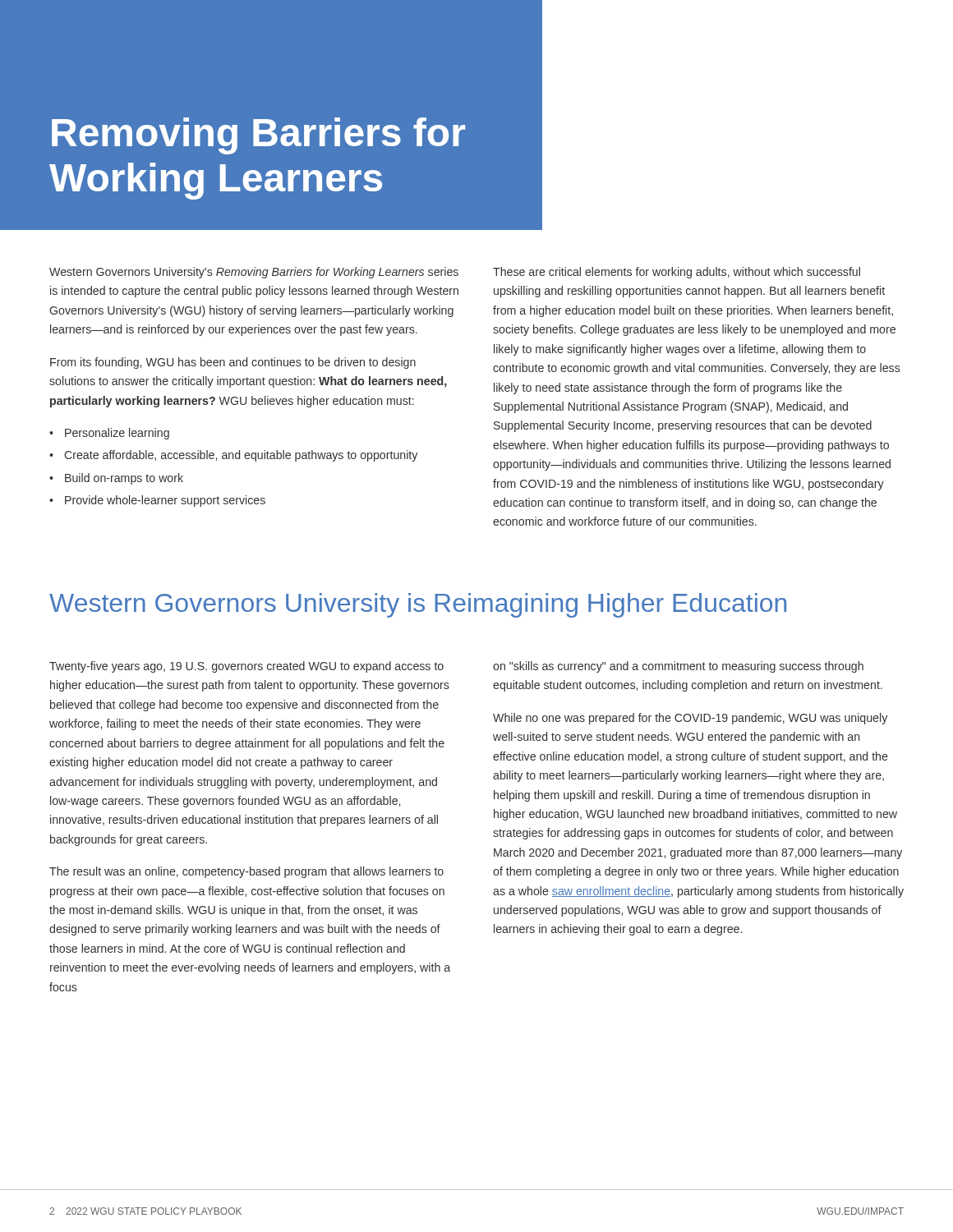This screenshot has height=1232, width=953.
Task: Point to the passage starting "Twenty-five years ago, 19 U.S. governors created WGU"
Action: (249, 753)
